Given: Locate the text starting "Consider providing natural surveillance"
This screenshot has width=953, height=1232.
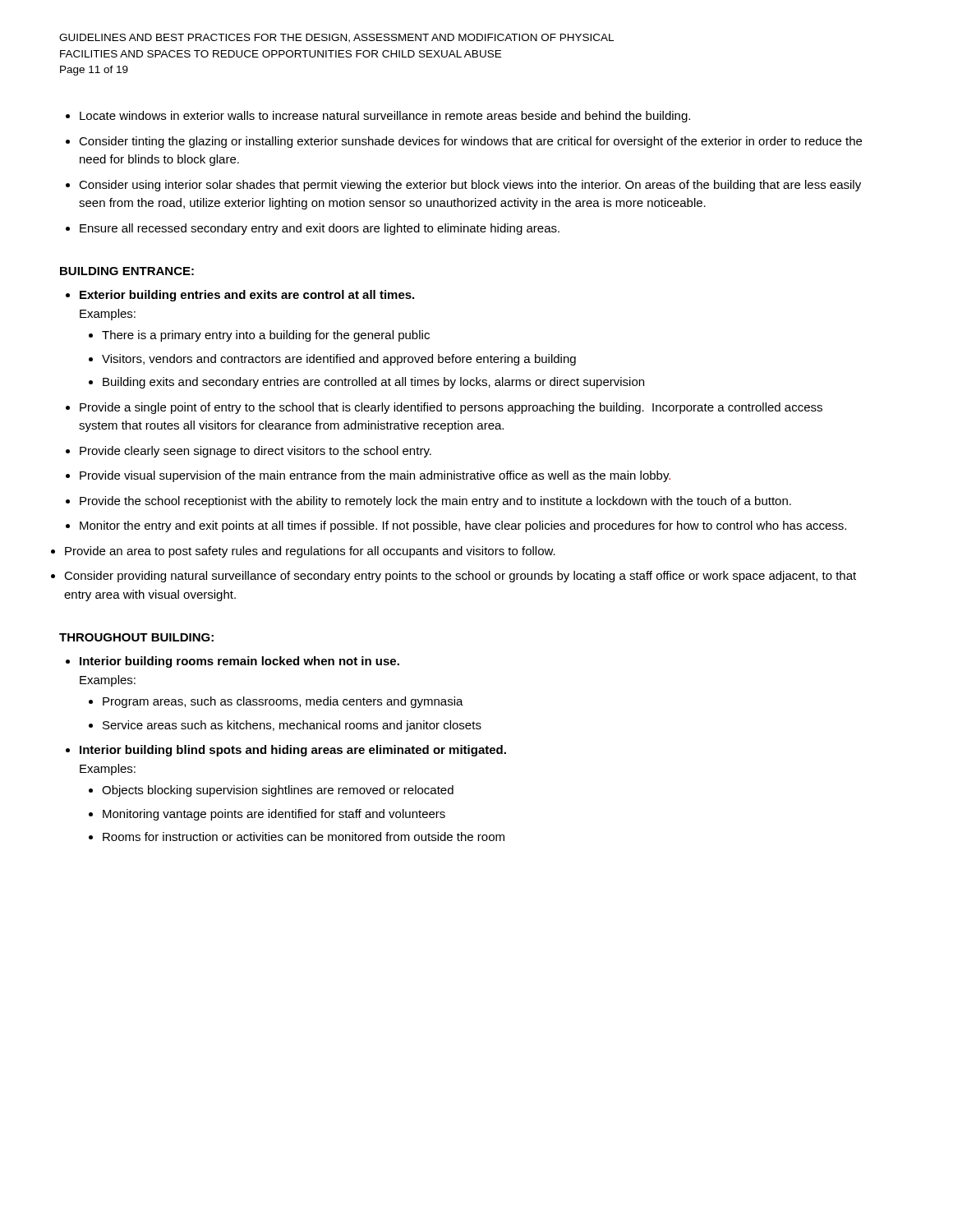Looking at the screenshot, I should pyautogui.click(x=464, y=585).
